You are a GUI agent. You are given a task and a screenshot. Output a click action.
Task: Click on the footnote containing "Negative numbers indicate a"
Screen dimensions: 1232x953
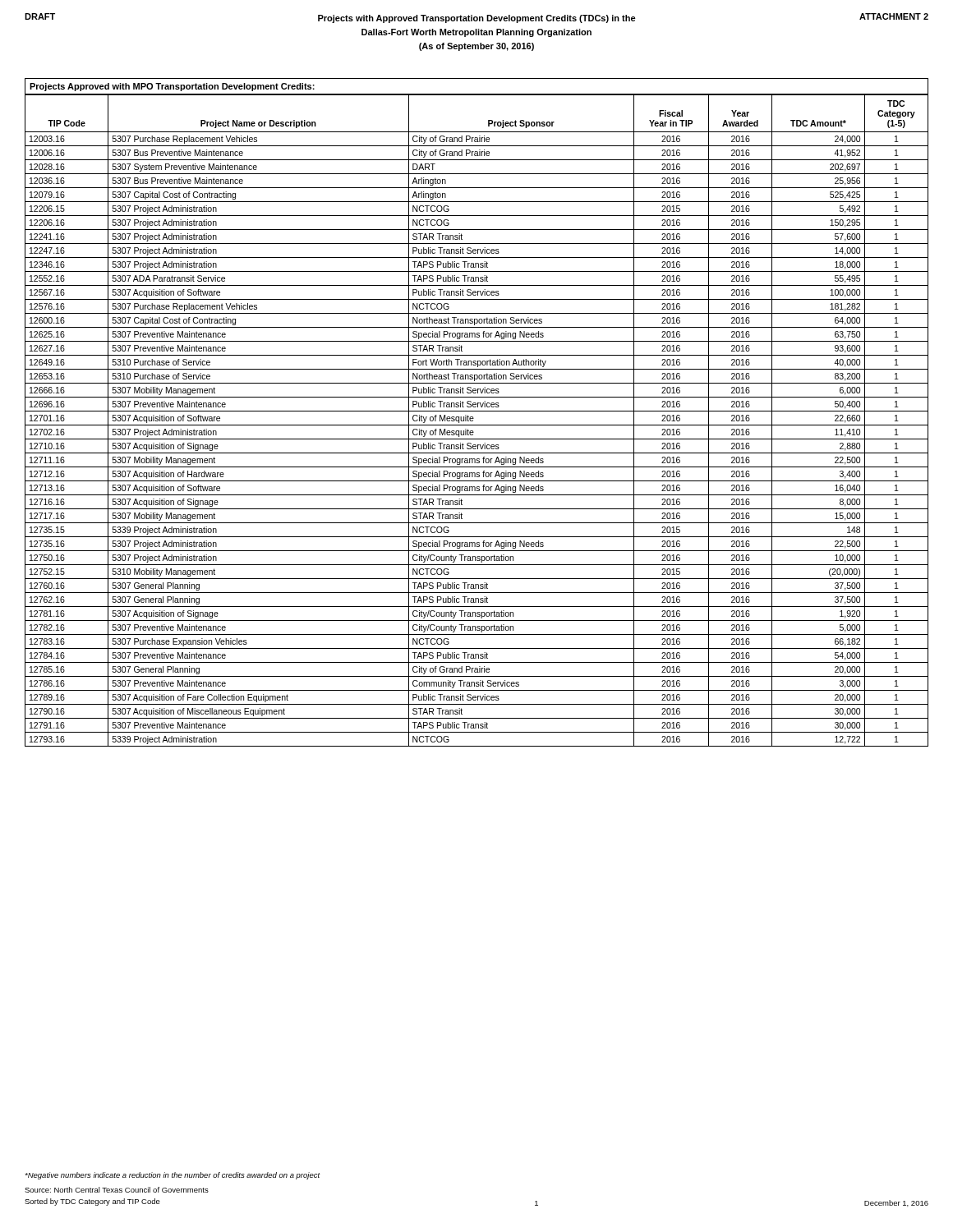tap(172, 1175)
